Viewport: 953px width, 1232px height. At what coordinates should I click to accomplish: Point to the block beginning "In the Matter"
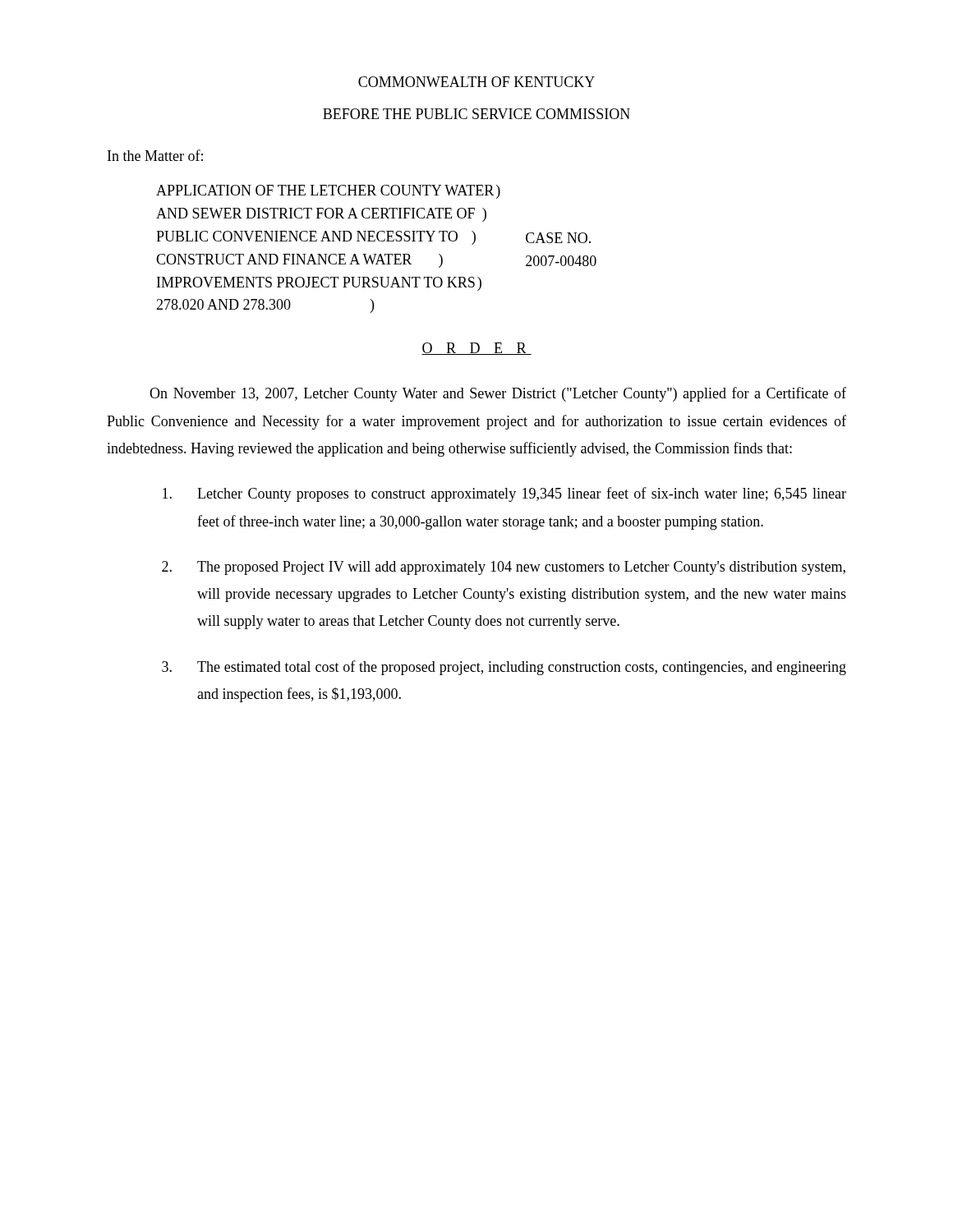155,156
